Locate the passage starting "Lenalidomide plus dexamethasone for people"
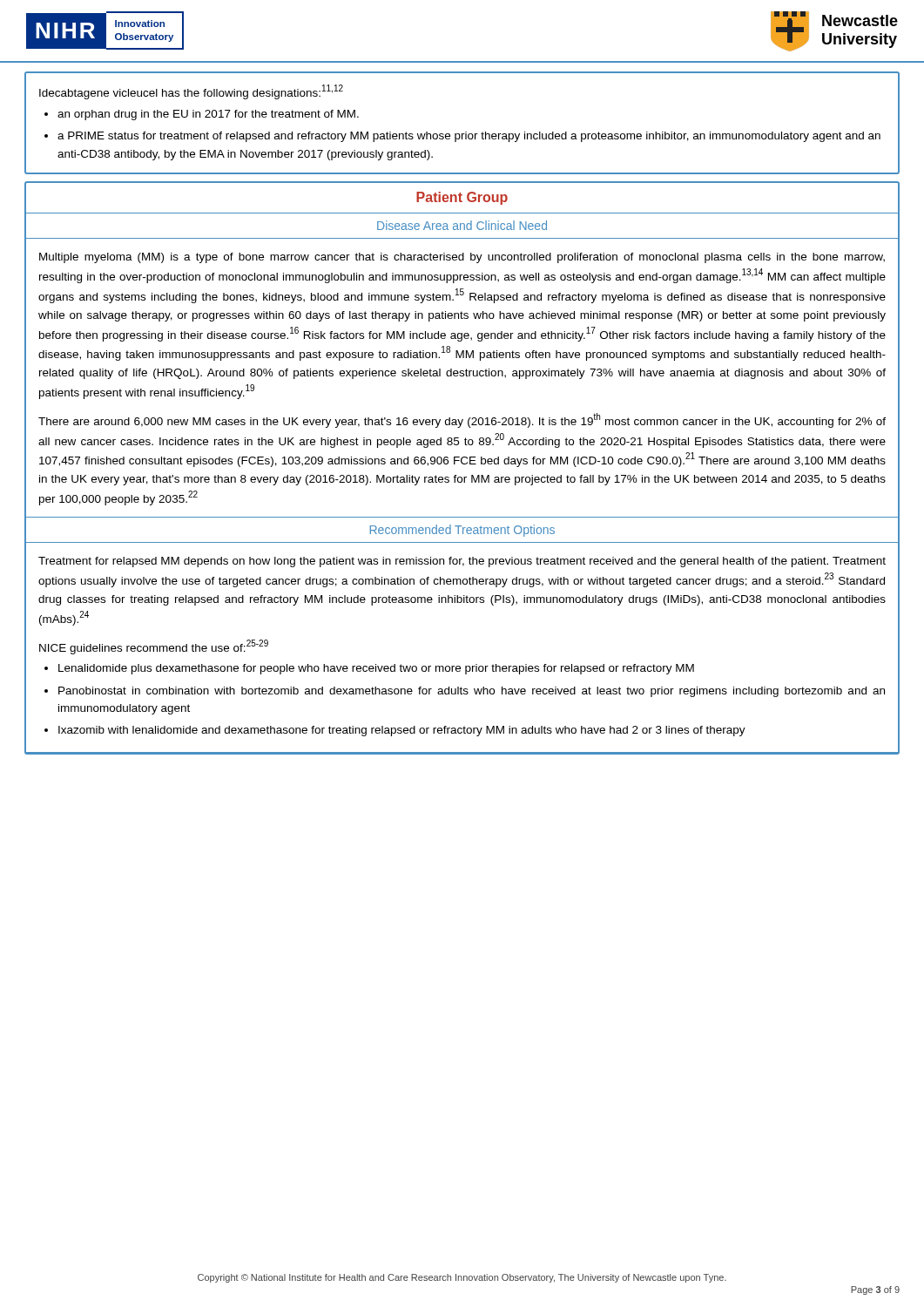Screen dimensions: 1307x924 (376, 668)
